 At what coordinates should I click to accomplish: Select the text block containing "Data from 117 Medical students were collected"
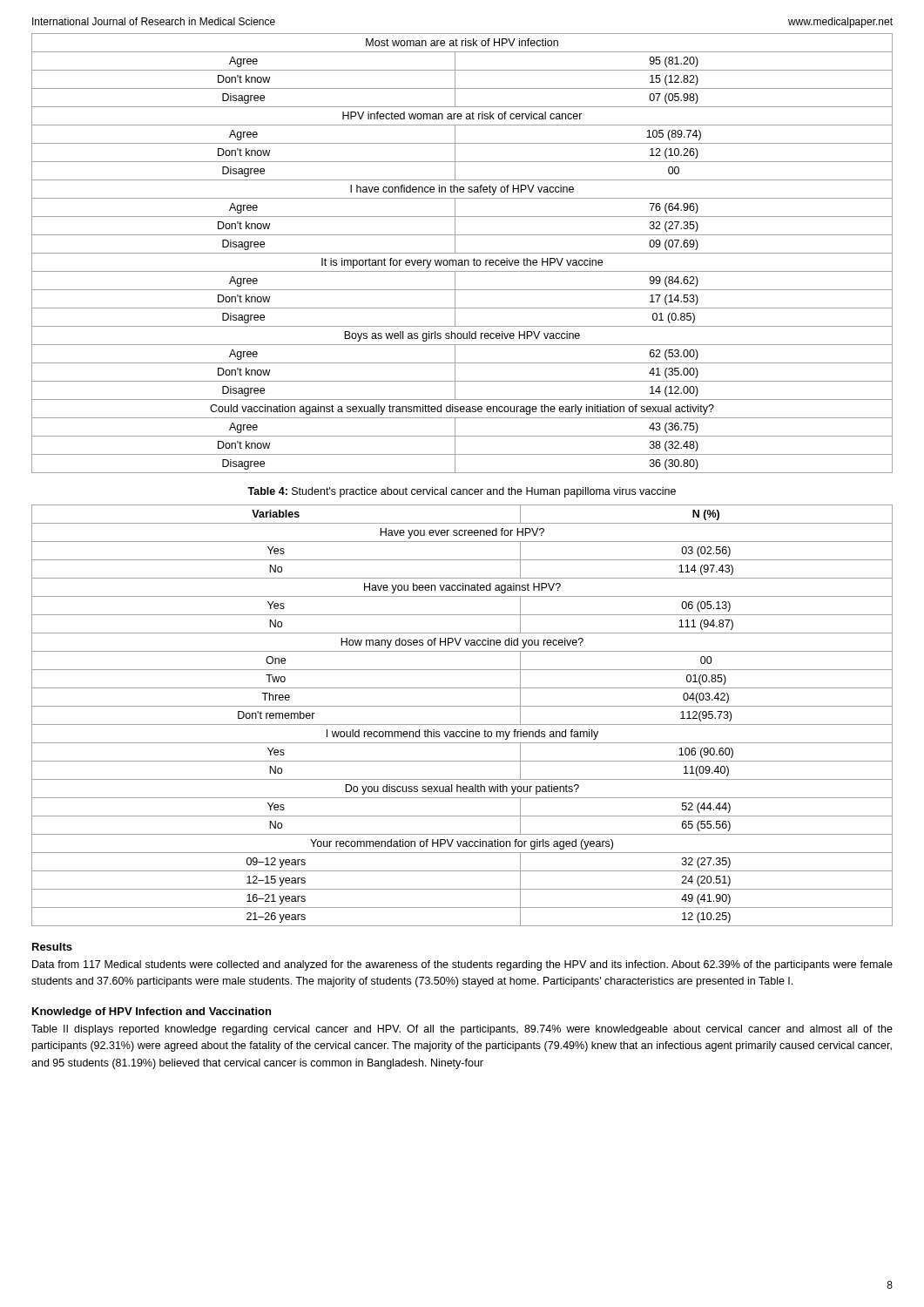462,973
